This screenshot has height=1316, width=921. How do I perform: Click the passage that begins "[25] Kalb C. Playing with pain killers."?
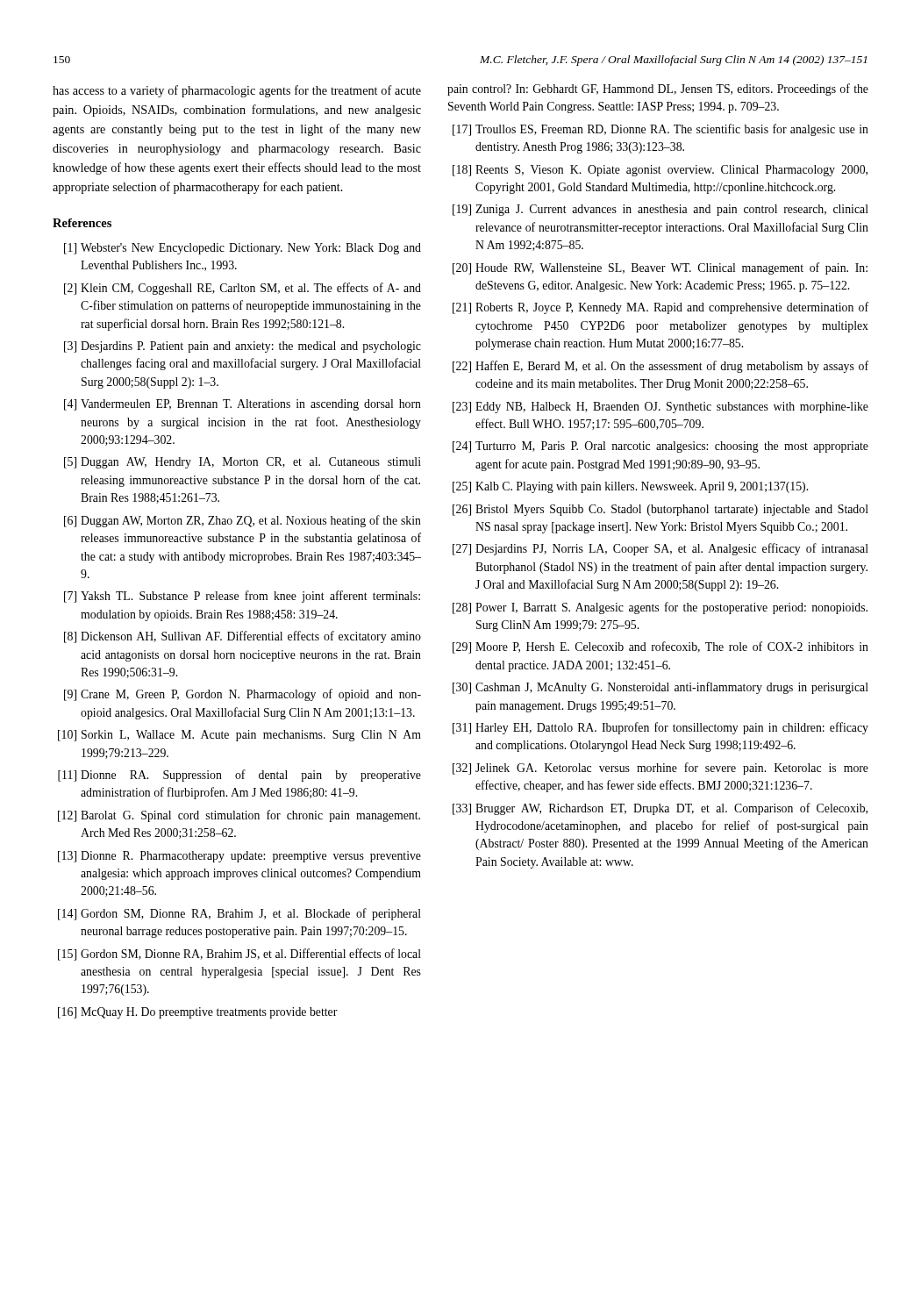click(658, 487)
